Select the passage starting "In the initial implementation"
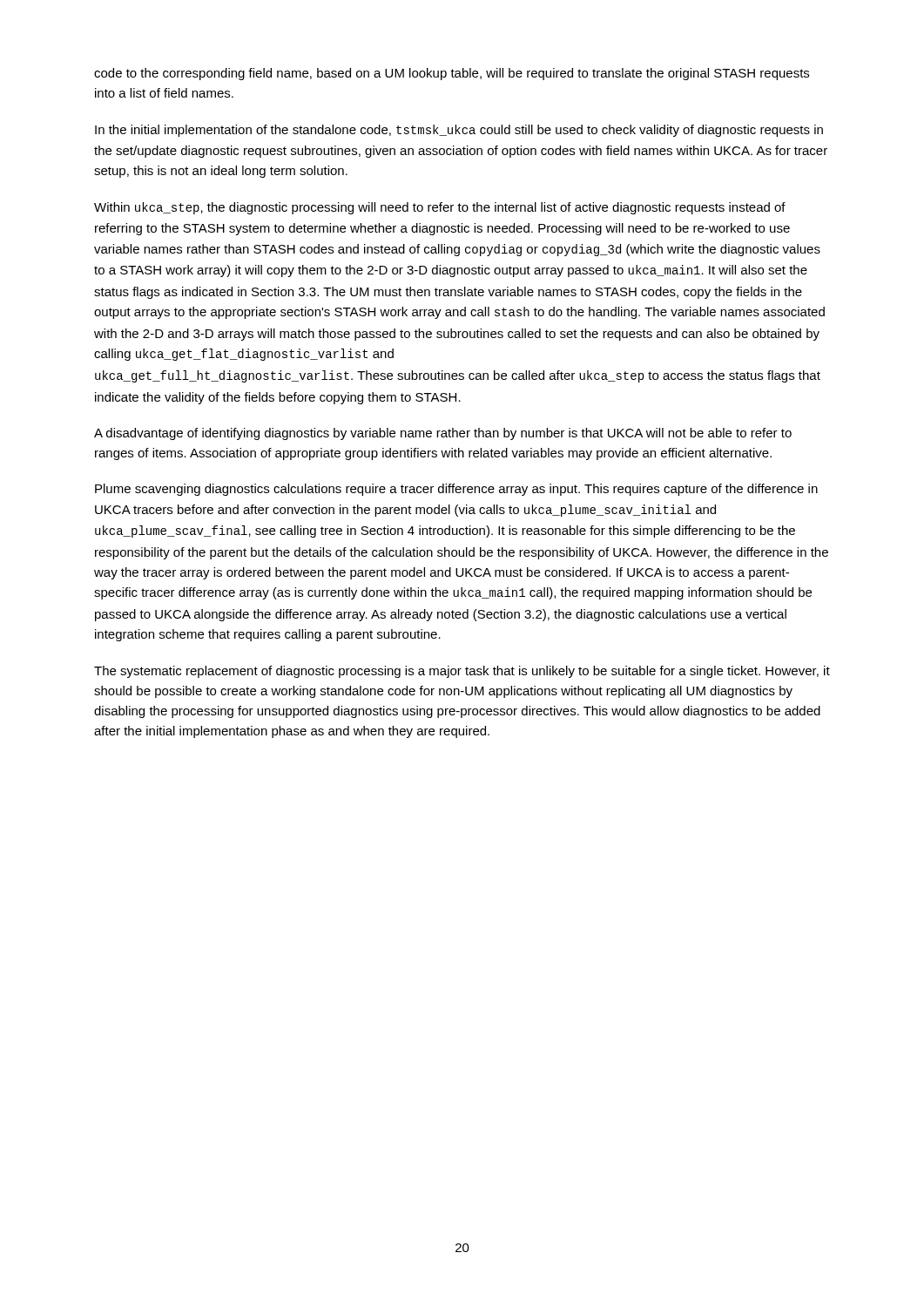Screen dimensions: 1307x924 [x=461, y=150]
